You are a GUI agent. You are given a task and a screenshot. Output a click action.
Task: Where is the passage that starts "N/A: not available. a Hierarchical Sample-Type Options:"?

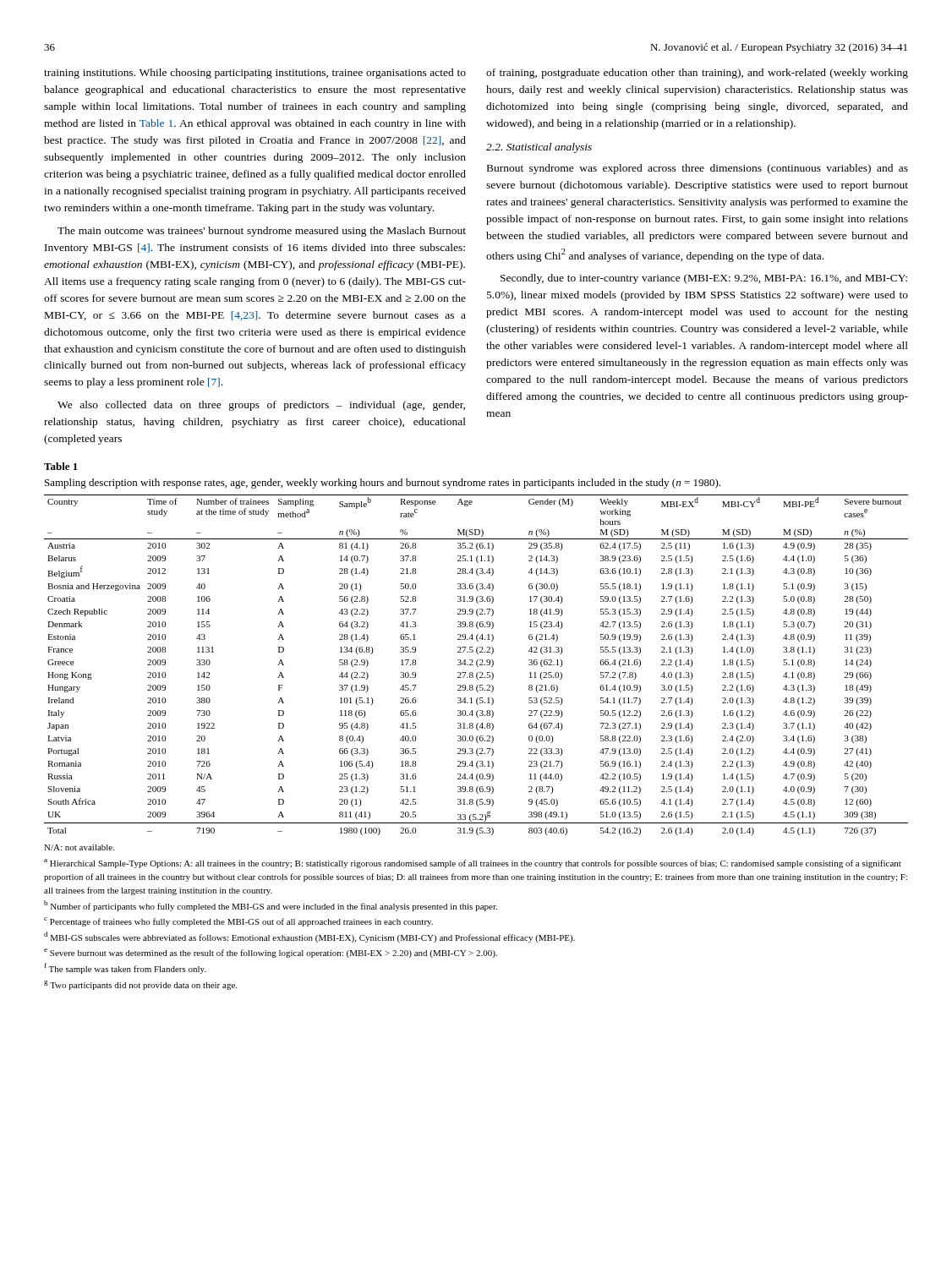(476, 916)
